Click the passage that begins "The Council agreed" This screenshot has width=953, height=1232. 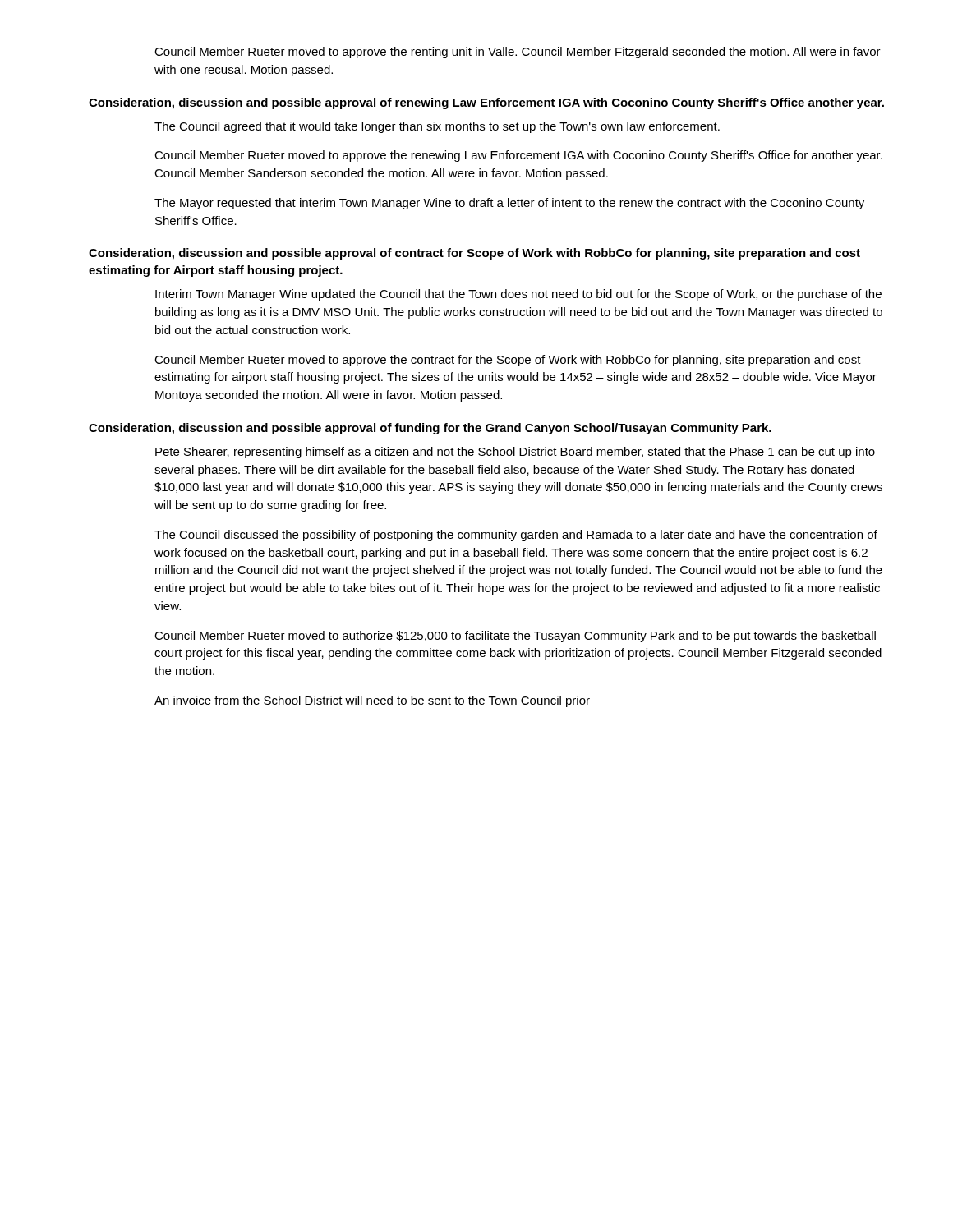click(521, 126)
